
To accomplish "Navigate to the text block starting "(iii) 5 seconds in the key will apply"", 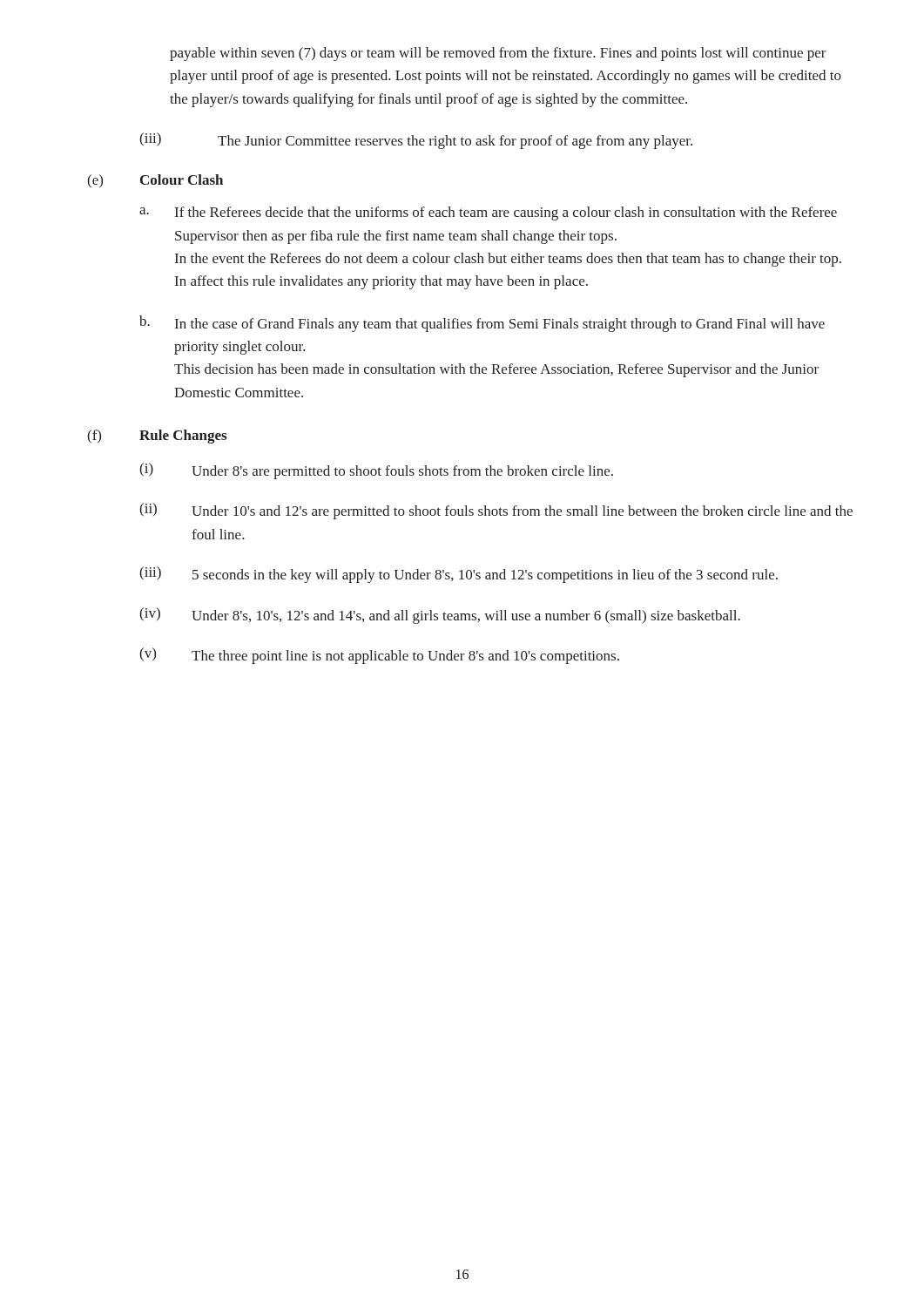I will [x=497, y=575].
